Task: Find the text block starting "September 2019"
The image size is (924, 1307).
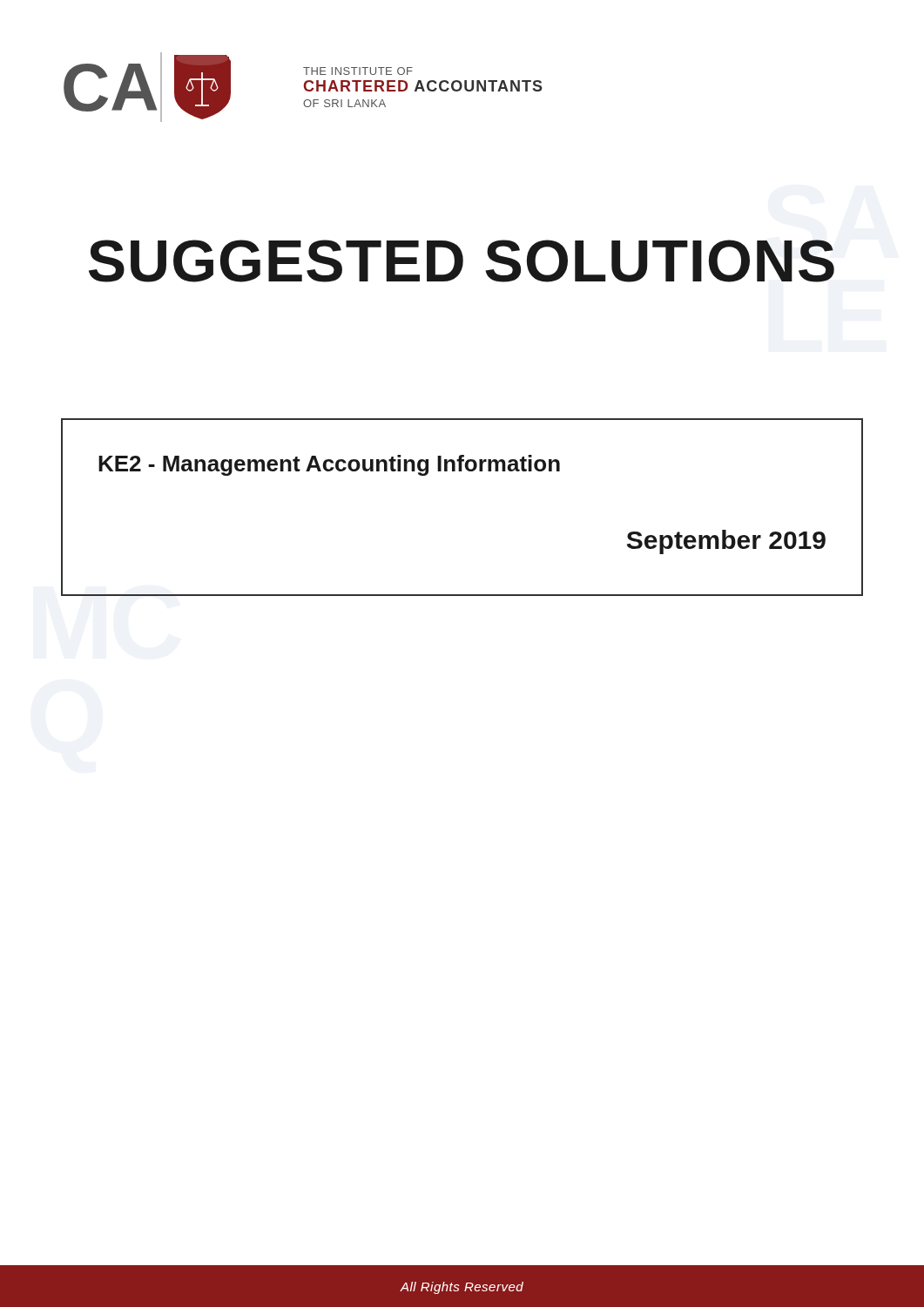Action: pos(726,540)
